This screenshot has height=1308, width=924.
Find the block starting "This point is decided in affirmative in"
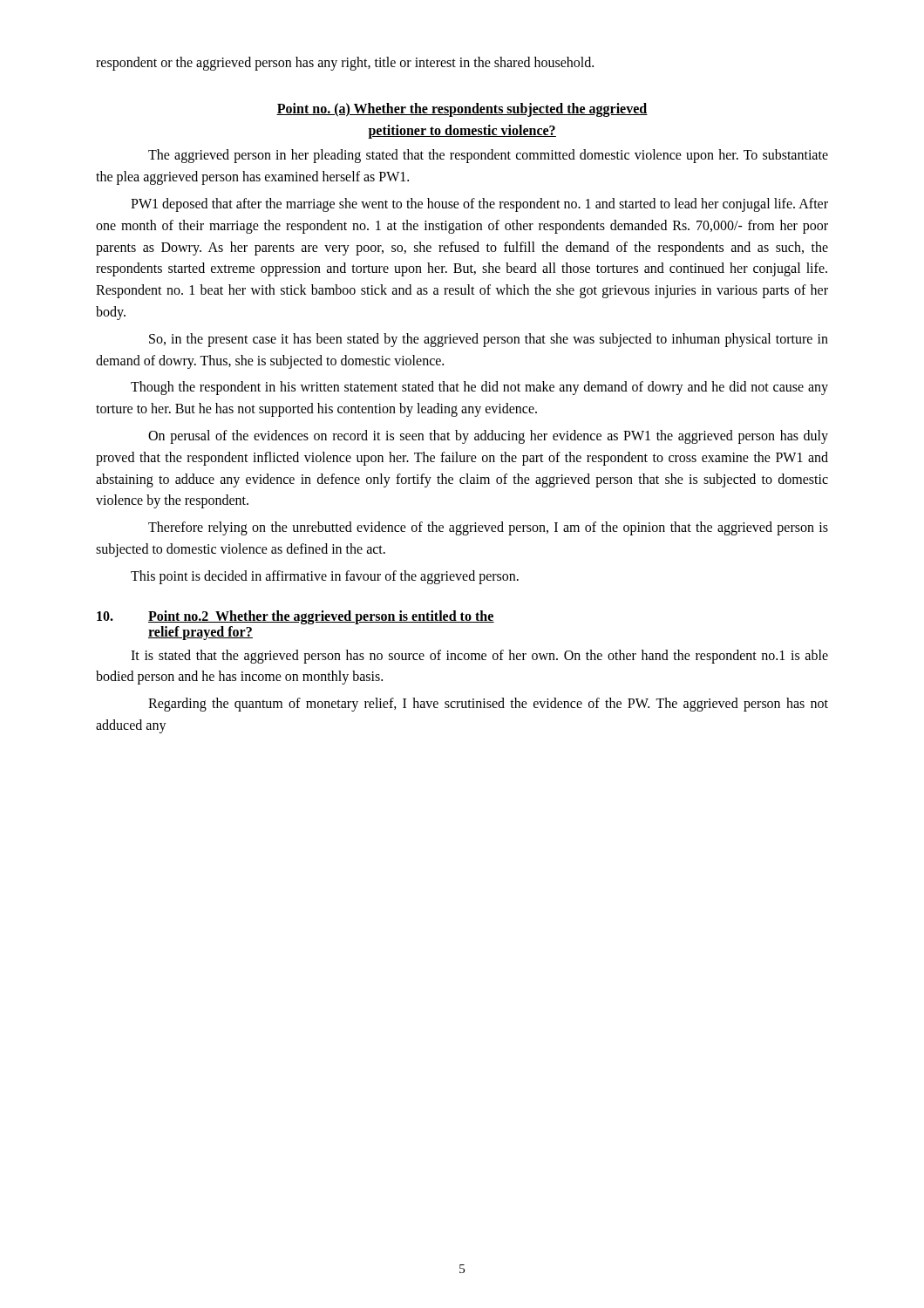(x=462, y=577)
